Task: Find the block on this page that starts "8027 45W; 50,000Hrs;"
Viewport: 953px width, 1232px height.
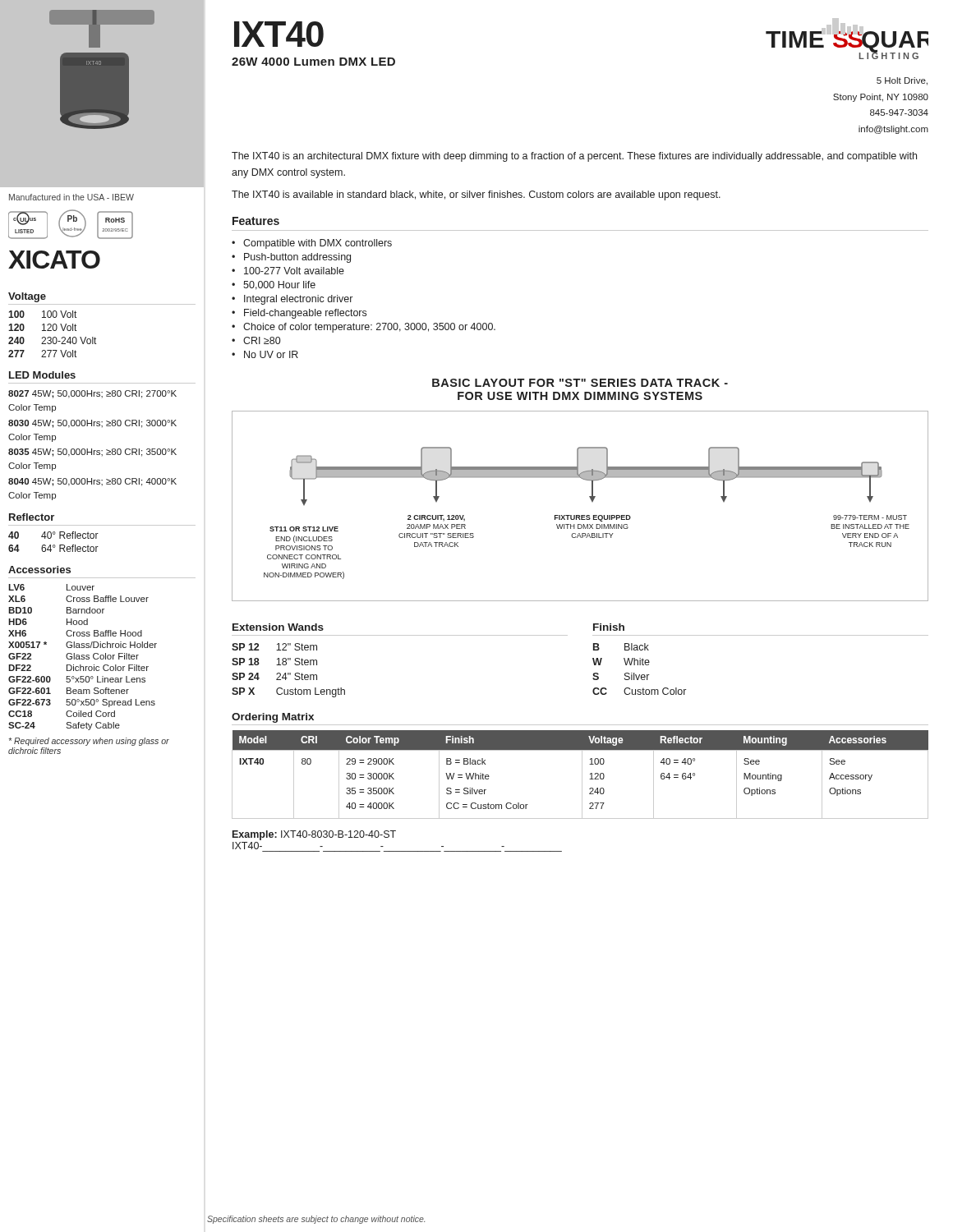Action: tap(102, 445)
